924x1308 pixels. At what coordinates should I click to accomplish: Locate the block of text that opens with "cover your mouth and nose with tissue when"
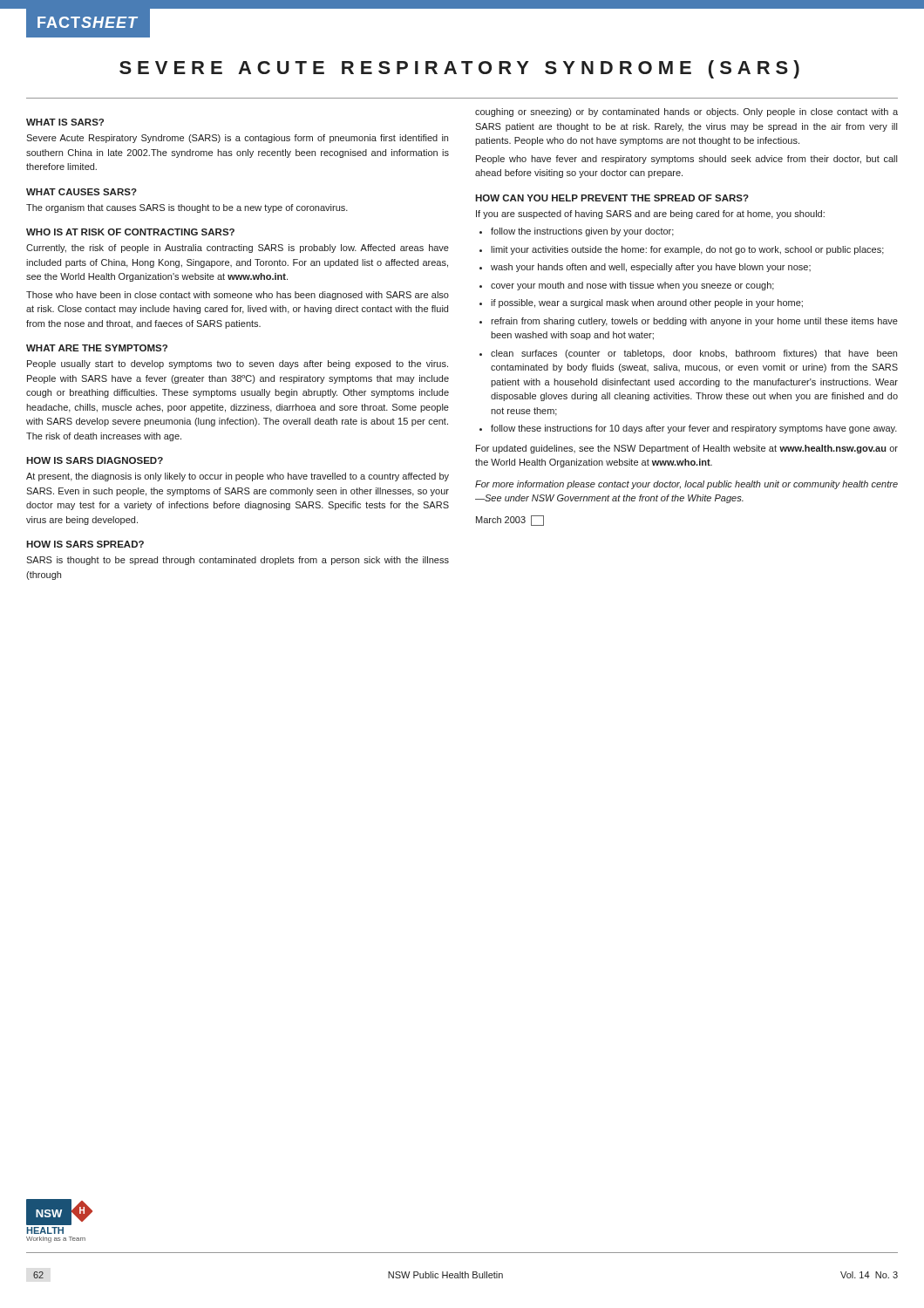tap(633, 285)
